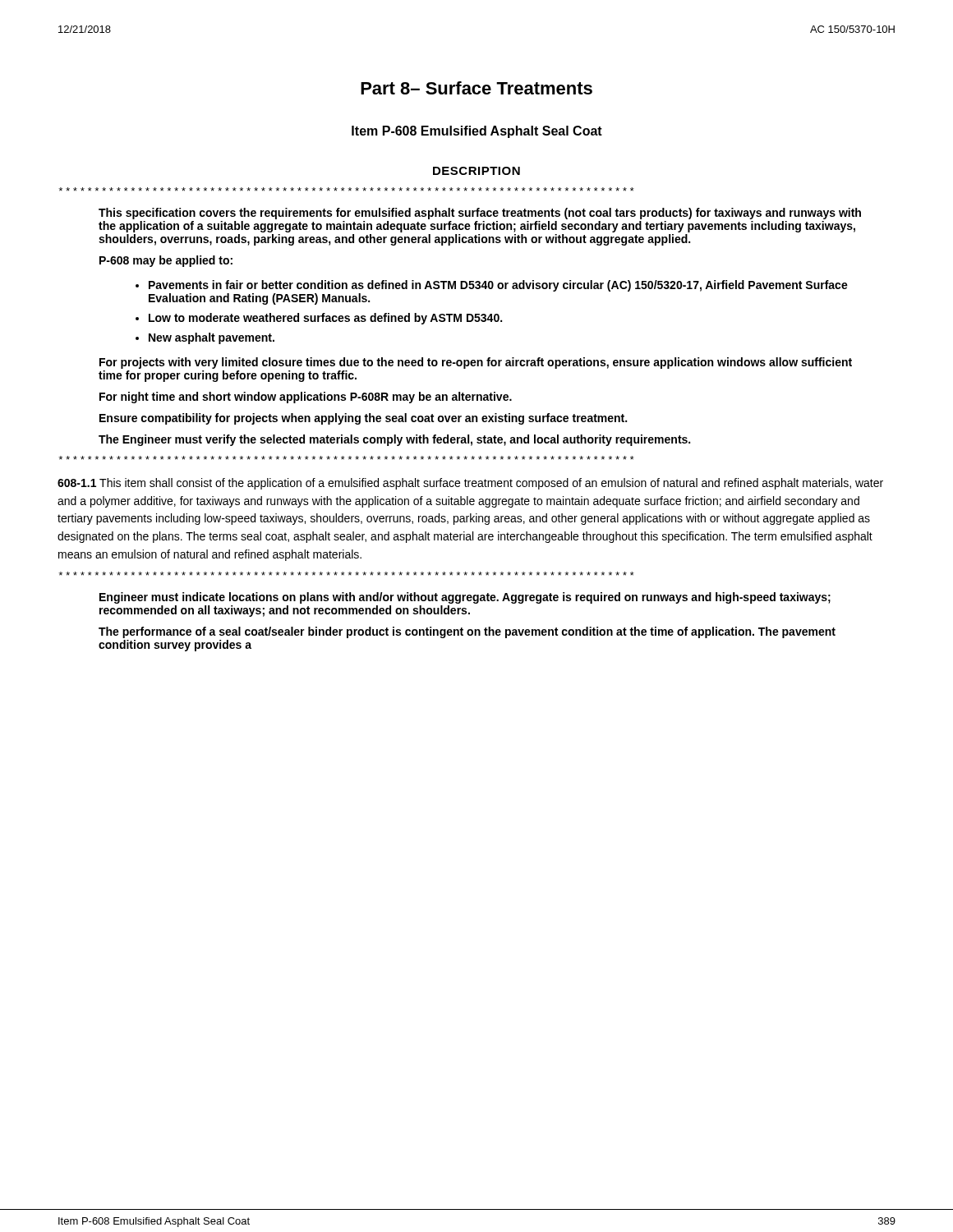
Task: Where does it say "Part 8– Surface Treatments"?
Action: 476,89
